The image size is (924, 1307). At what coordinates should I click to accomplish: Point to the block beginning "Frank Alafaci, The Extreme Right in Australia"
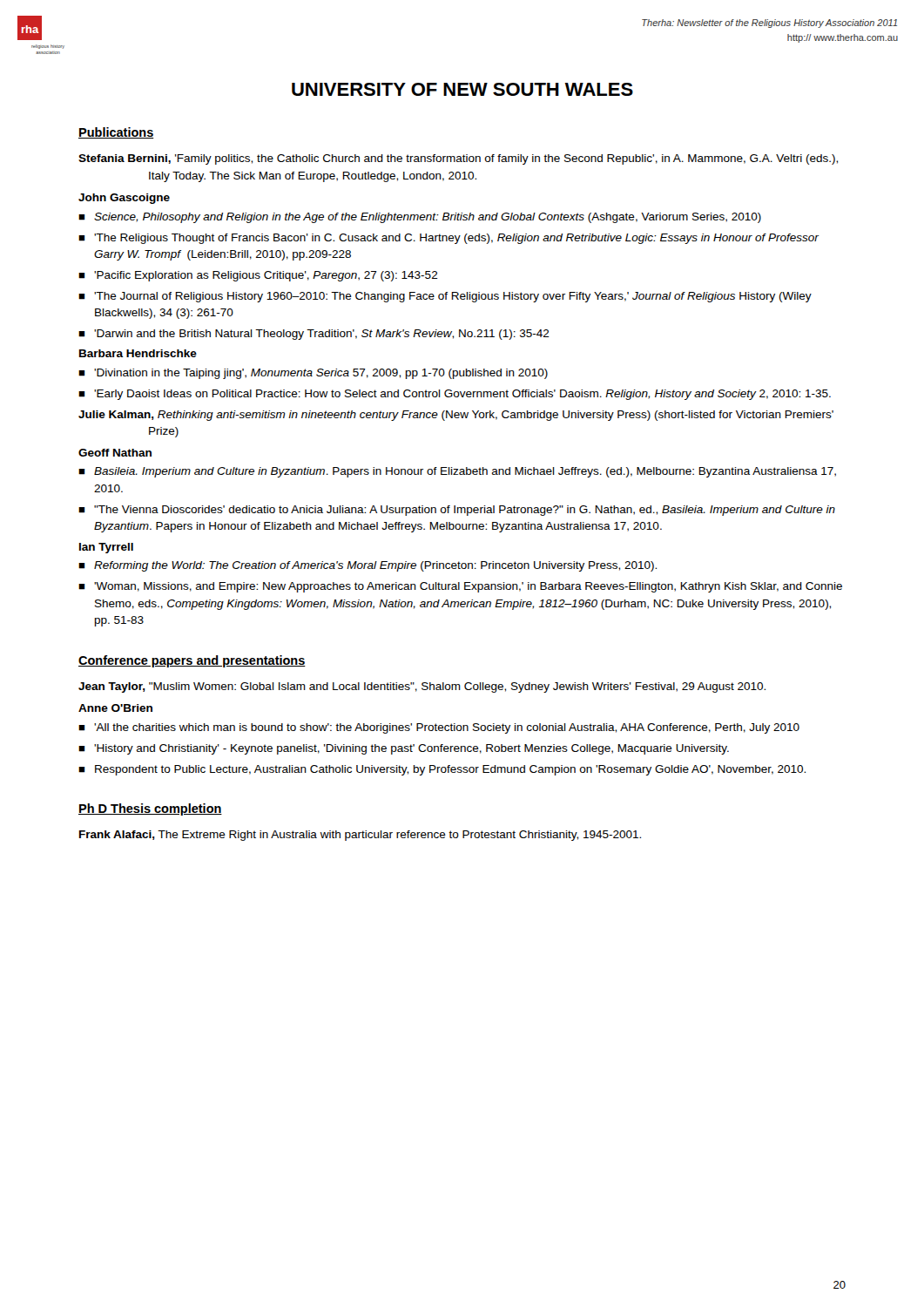pos(360,835)
